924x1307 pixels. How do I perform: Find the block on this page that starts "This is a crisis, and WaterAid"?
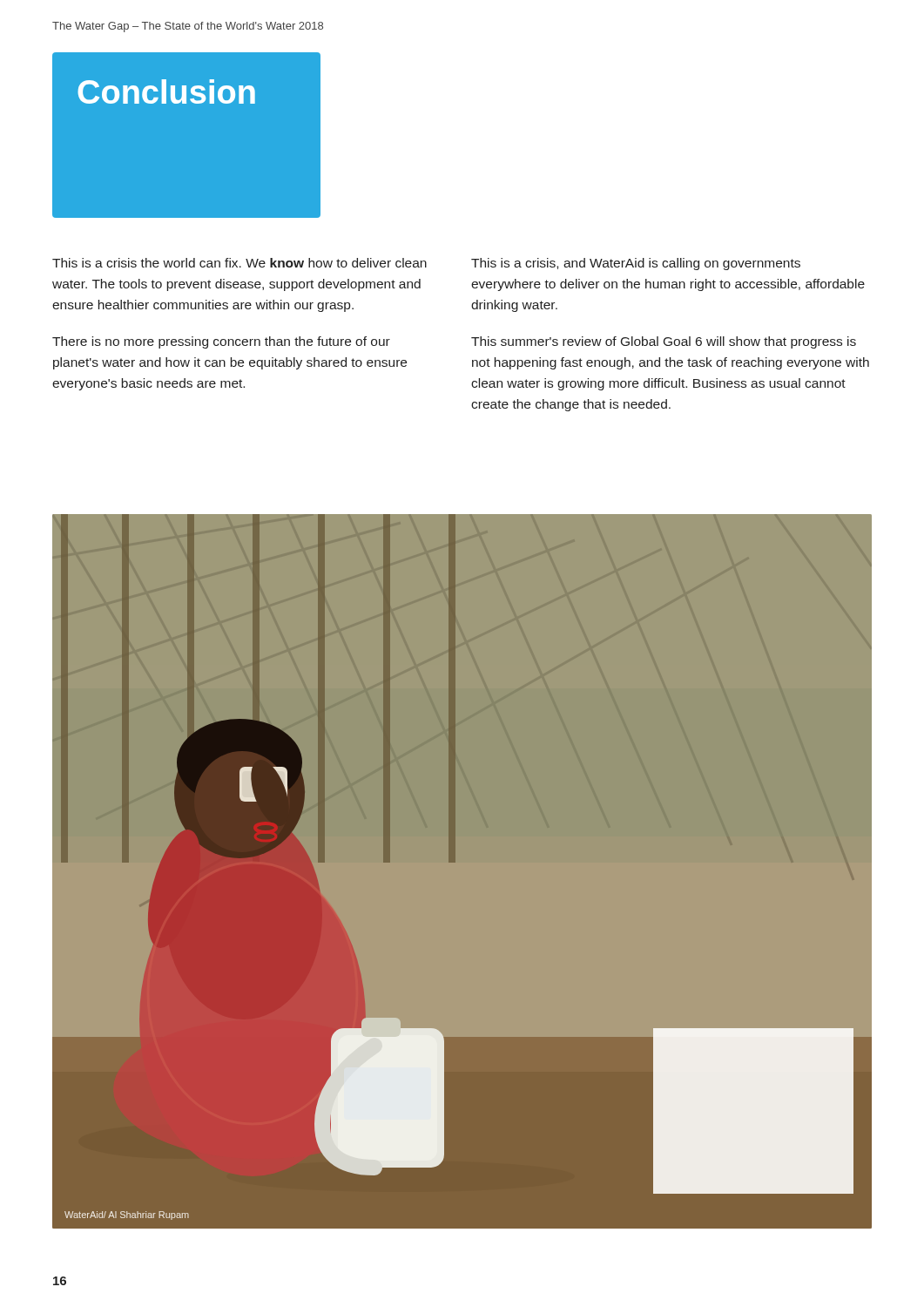pyautogui.click(x=671, y=334)
